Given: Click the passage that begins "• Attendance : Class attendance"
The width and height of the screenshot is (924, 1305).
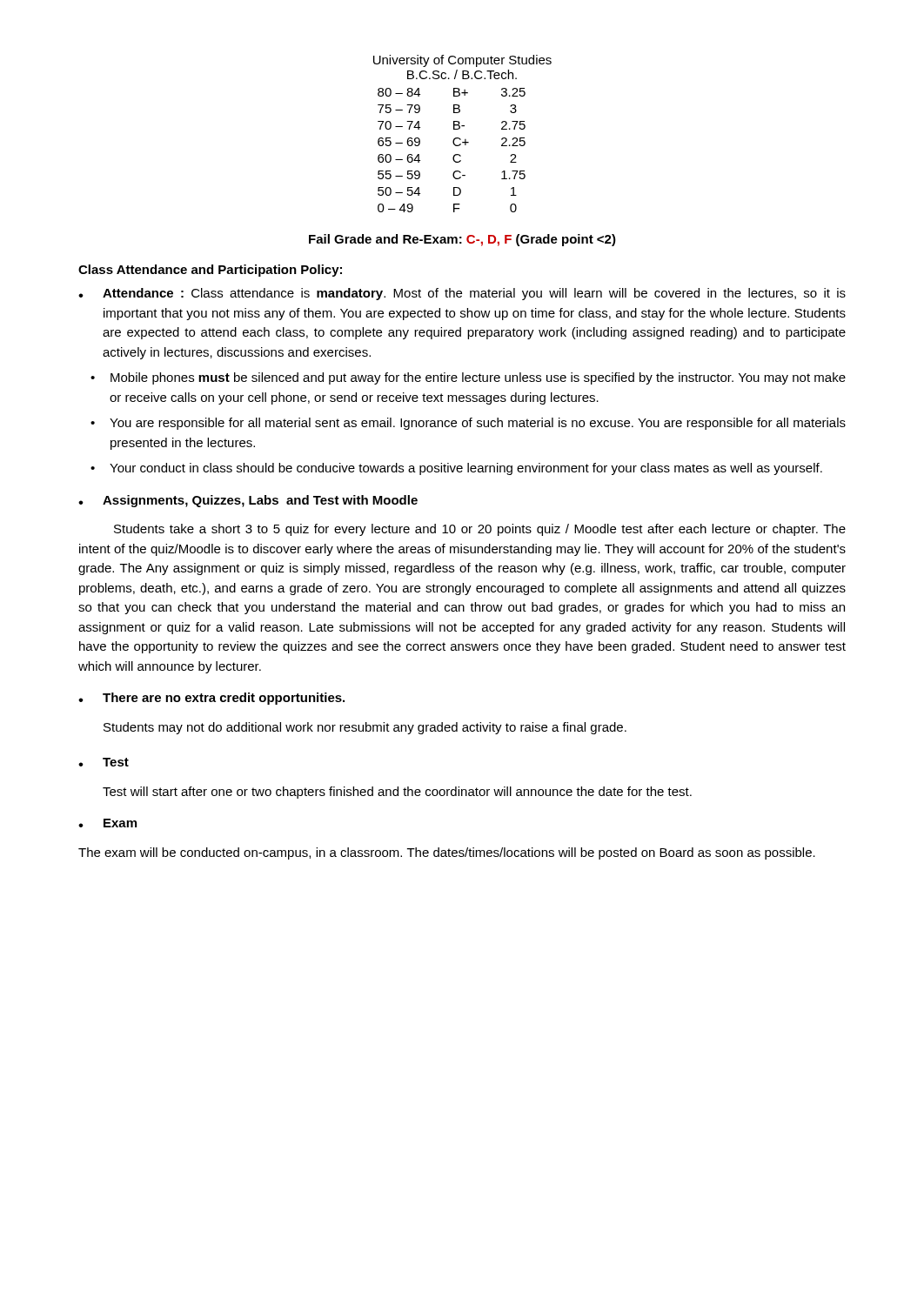Looking at the screenshot, I should 462,323.
